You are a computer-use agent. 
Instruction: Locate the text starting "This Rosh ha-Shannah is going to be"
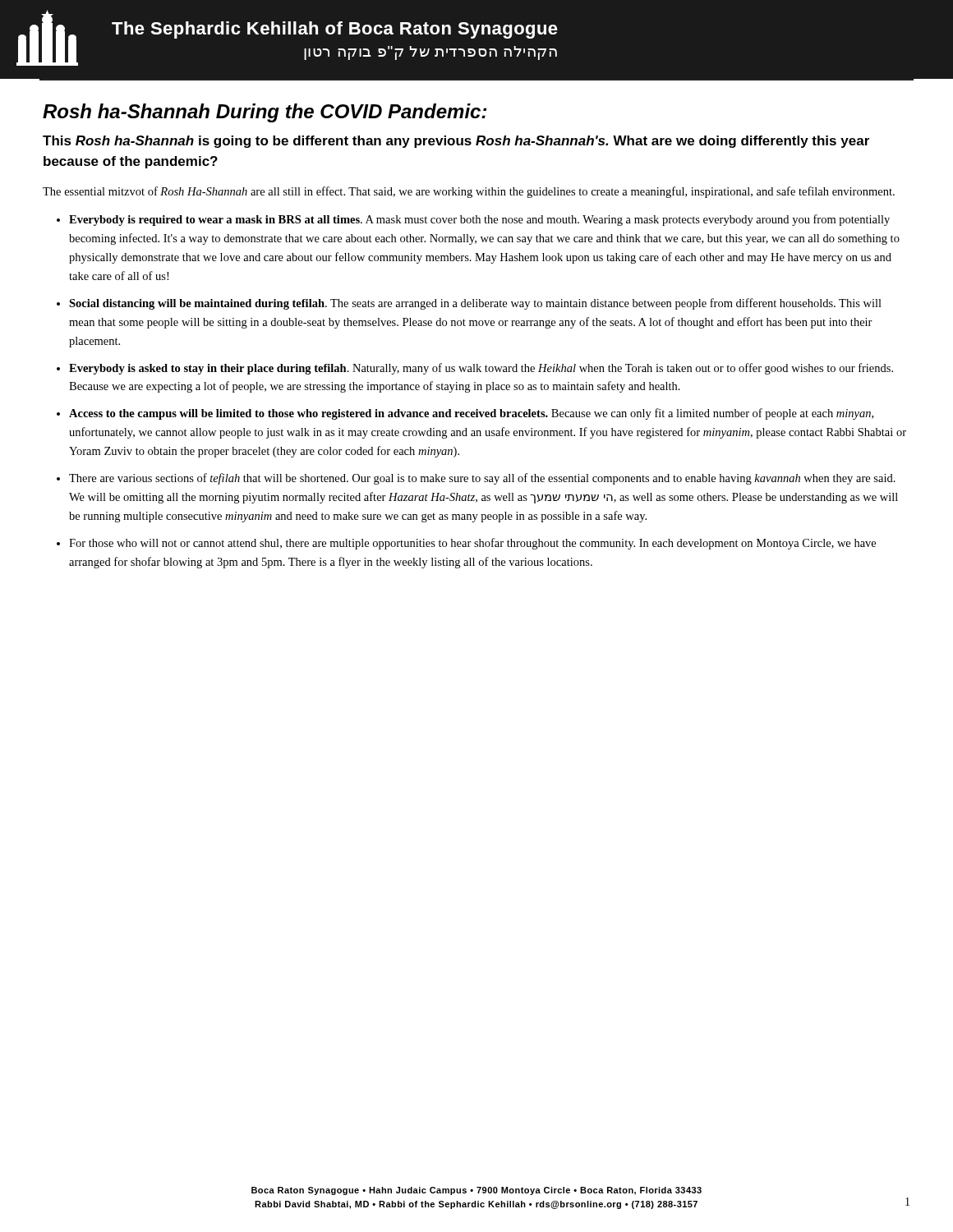click(x=456, y=151)
